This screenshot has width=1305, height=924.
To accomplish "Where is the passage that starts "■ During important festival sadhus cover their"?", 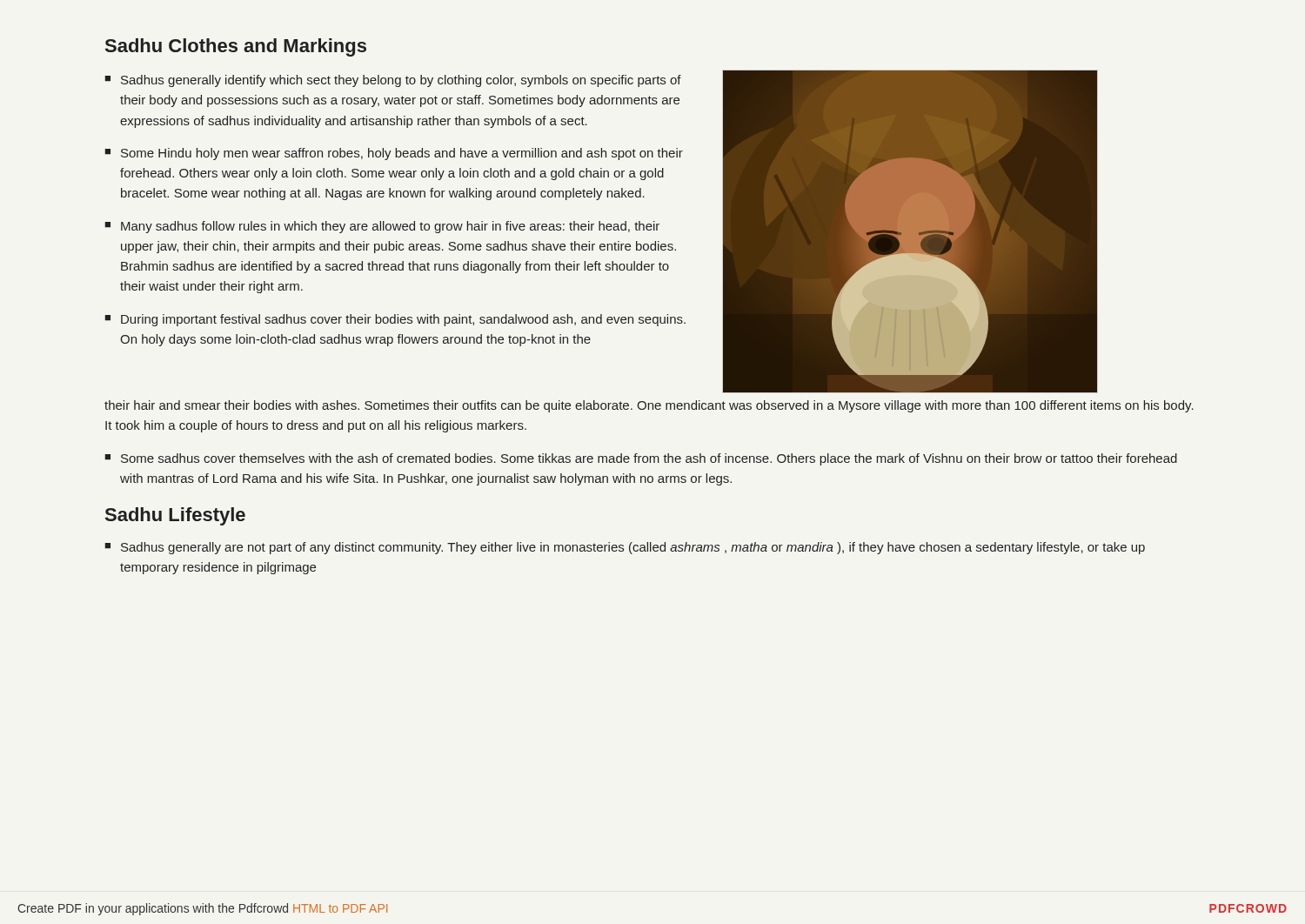I will (x=400, y=329).
